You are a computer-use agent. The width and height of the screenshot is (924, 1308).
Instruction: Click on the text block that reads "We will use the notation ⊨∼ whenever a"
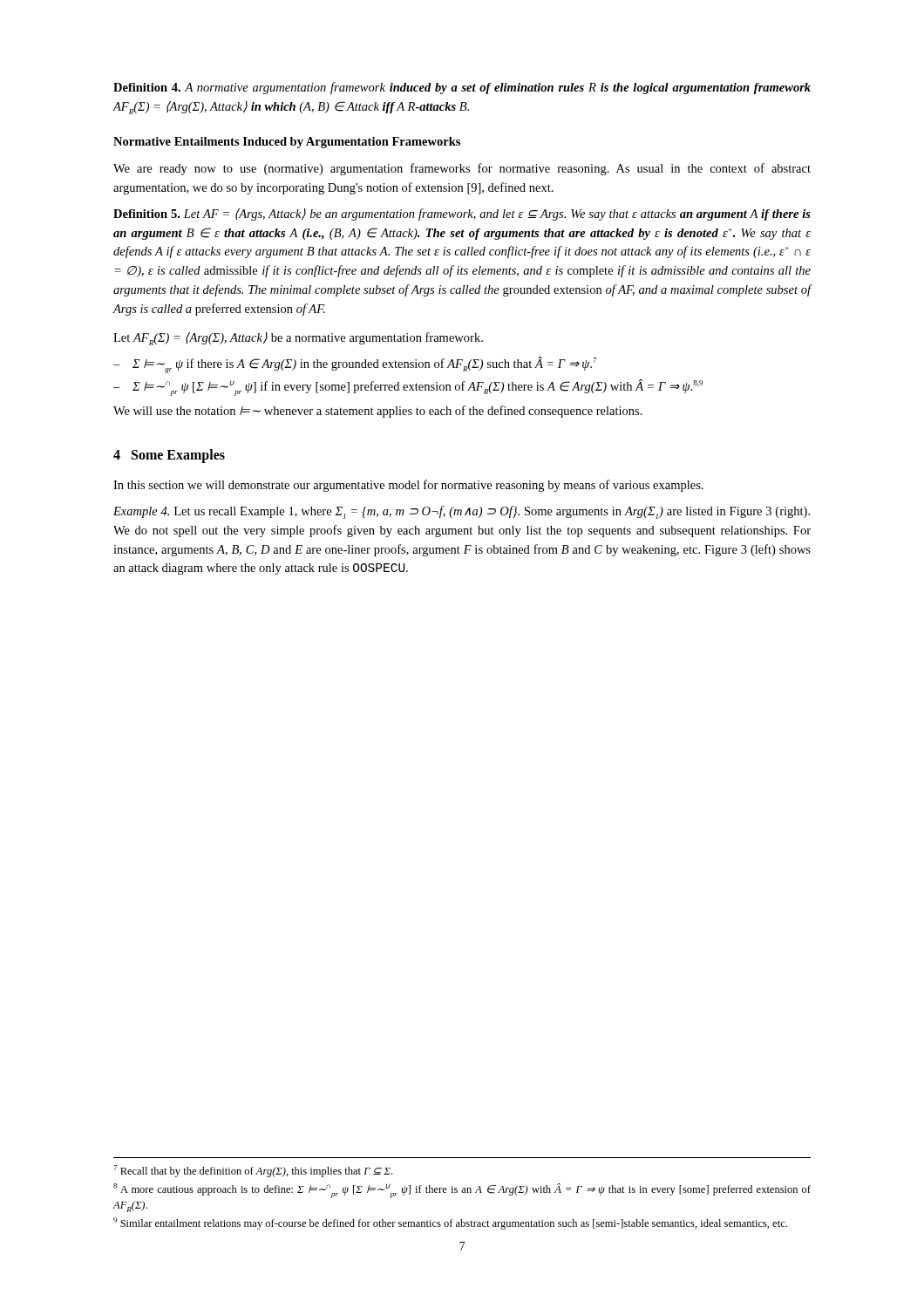pos(462,411)
